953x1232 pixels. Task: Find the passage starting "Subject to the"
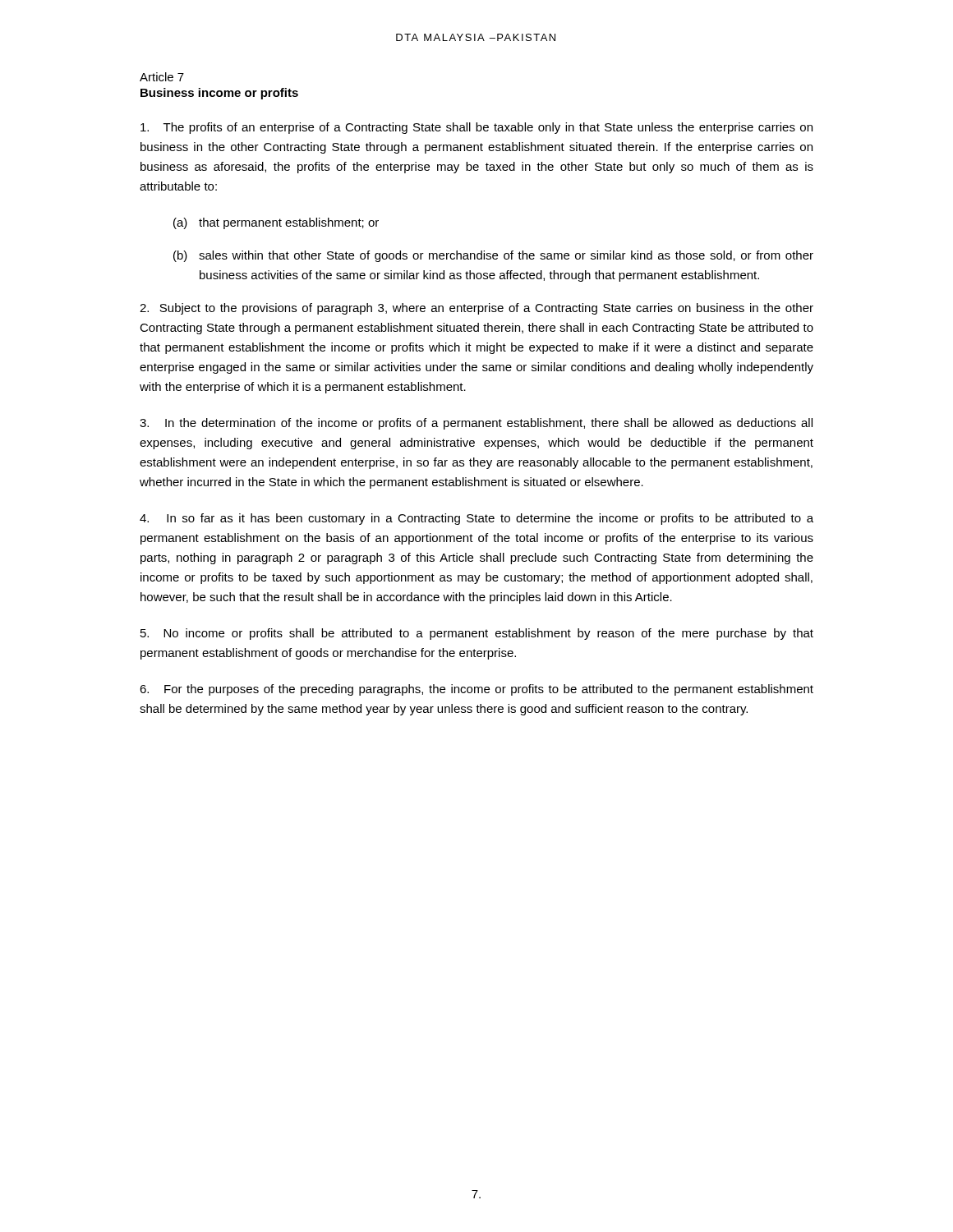tap(476, 347)
